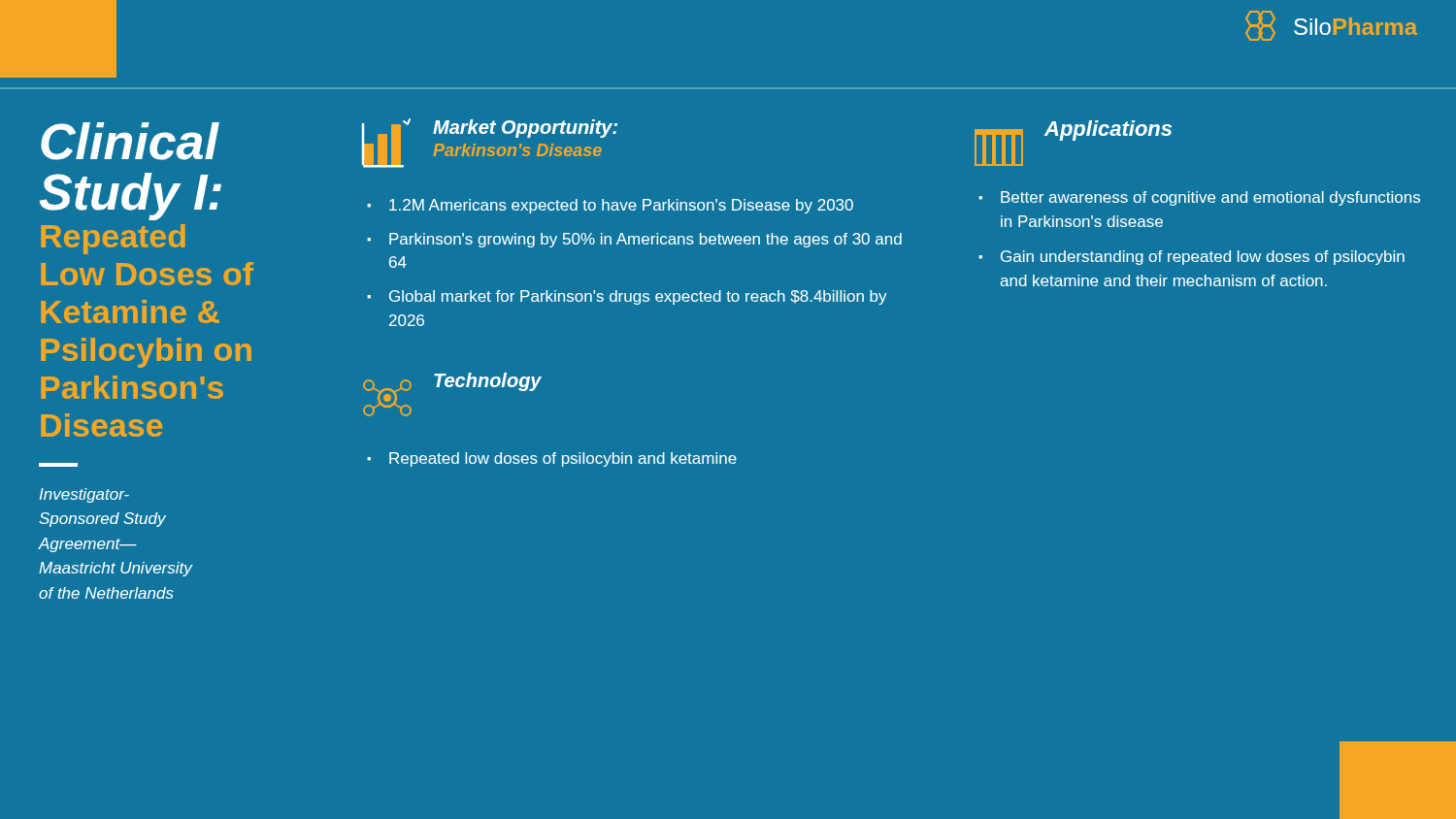Find the list item that says "Parkinson's growing by 50% in Americans"

[645, 251]
